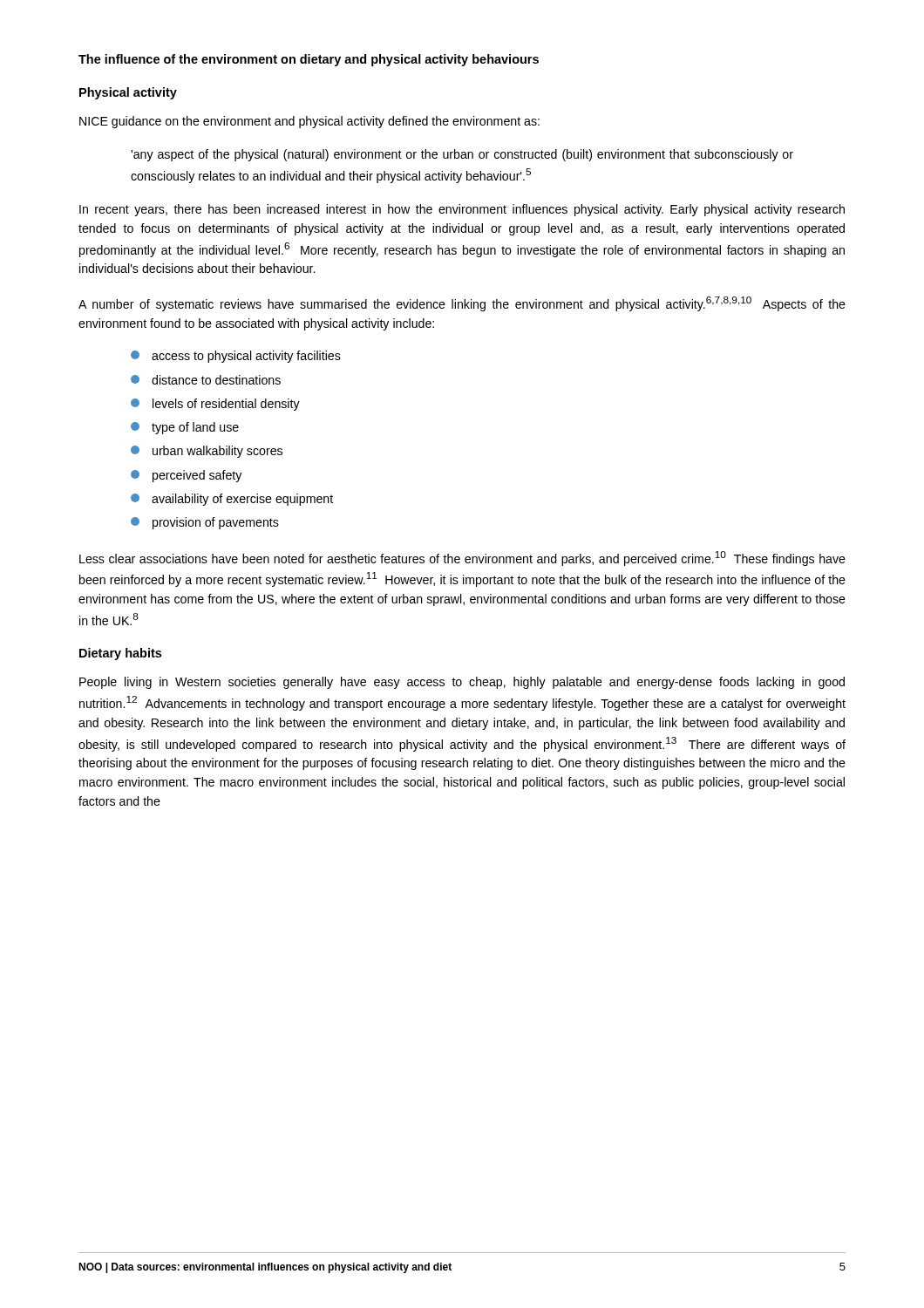Viewport: 924px width, 1308px height.
Task: Find "availability of exercise equipment" on this page
Action: click(232, 499)
